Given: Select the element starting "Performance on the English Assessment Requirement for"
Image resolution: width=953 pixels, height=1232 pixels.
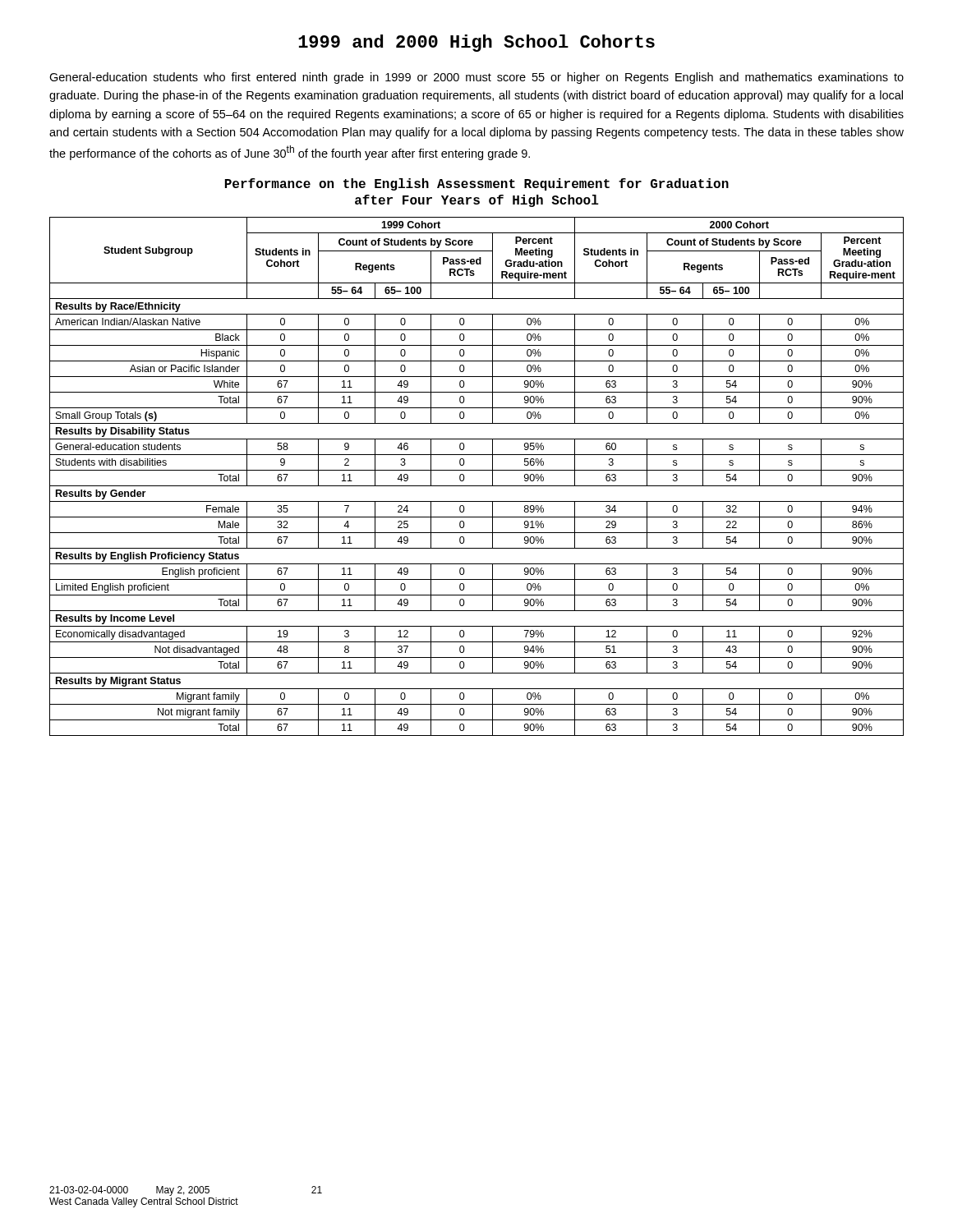Looking at the screenshot, I should [x=476, y=185].
